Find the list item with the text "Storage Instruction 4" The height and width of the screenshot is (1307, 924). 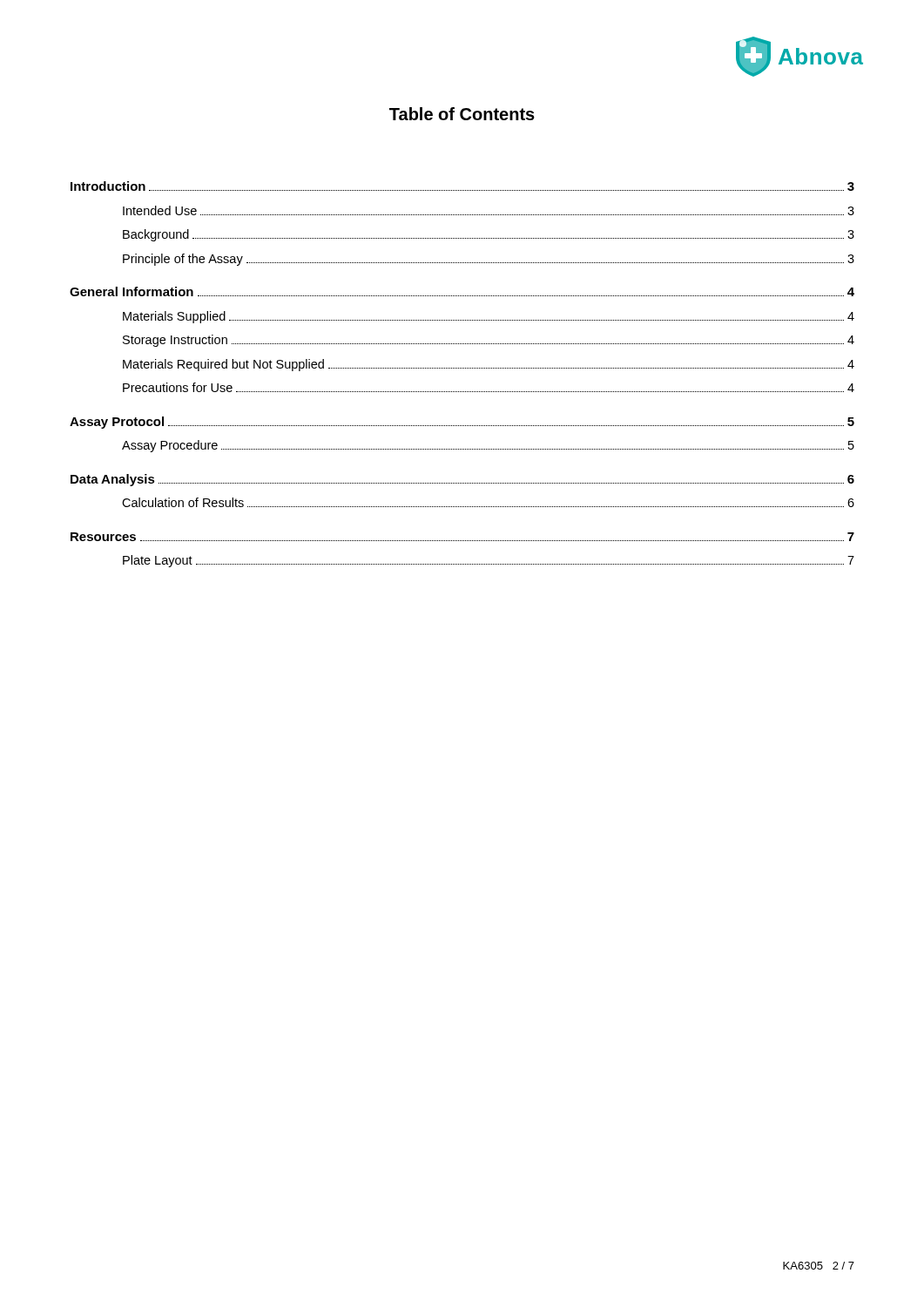pyautogui.click(x=488, y=341)
